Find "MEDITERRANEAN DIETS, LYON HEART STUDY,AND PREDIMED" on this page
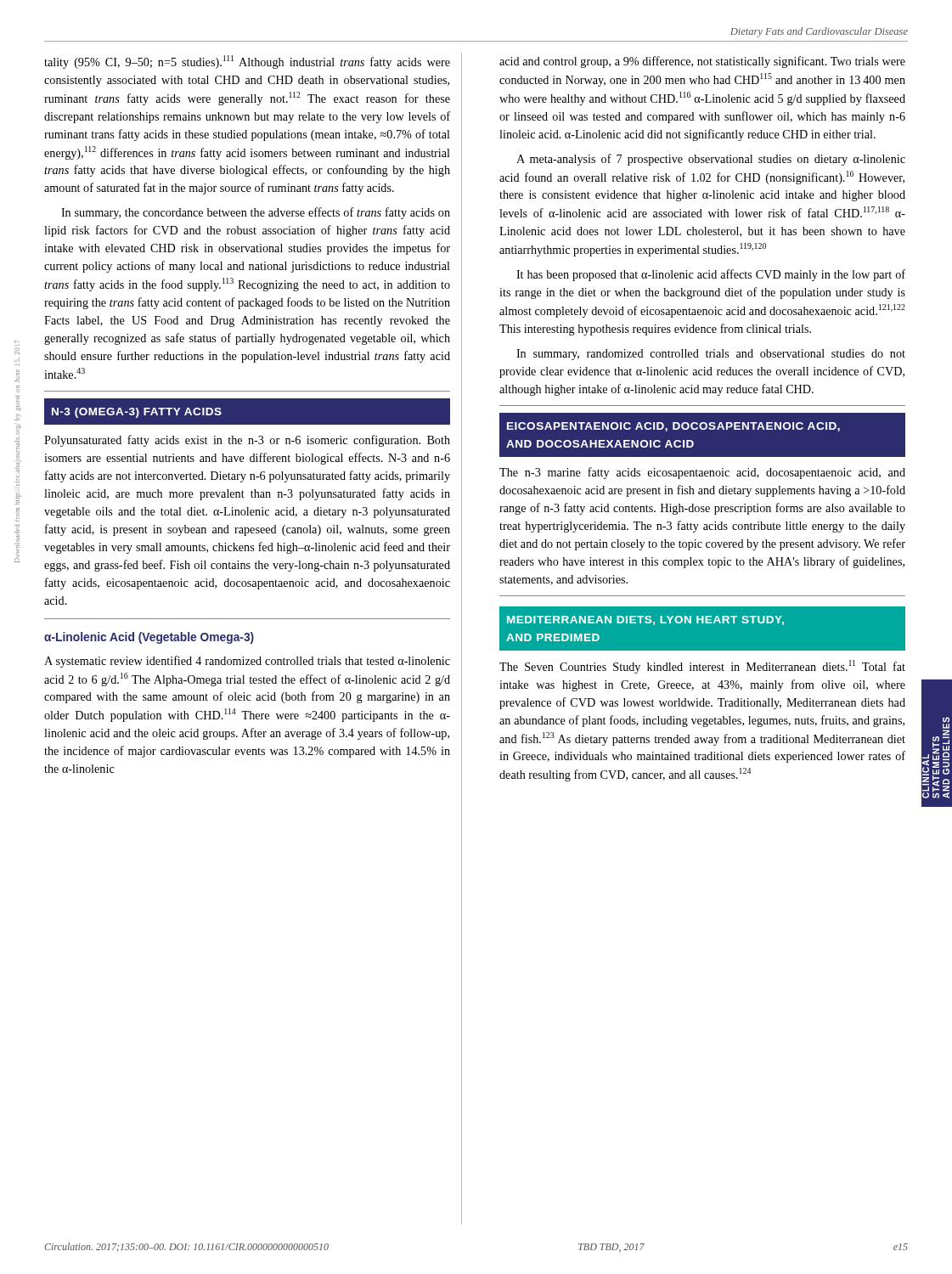 coord(646,628)
